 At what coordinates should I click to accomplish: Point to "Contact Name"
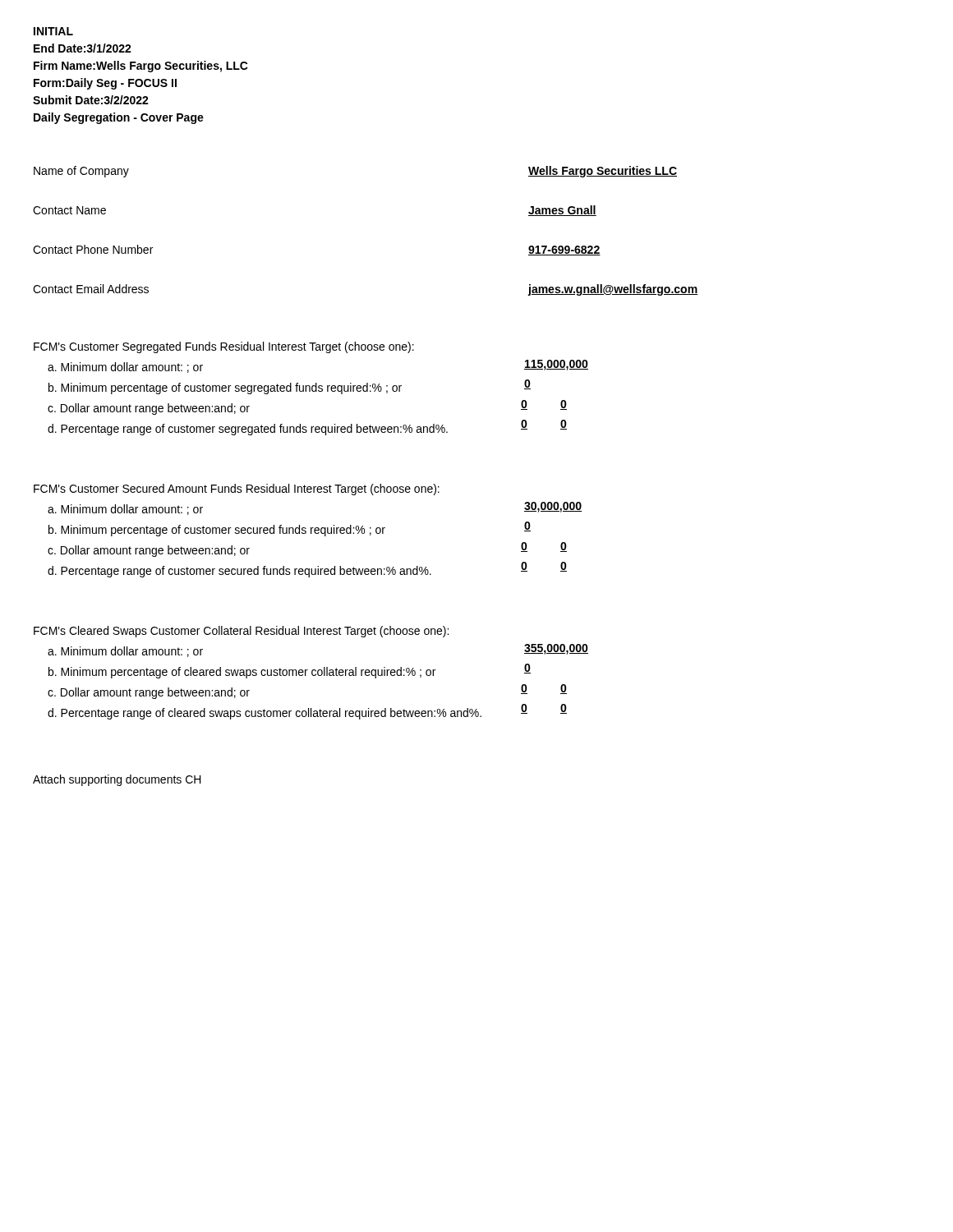click(70, 210)
